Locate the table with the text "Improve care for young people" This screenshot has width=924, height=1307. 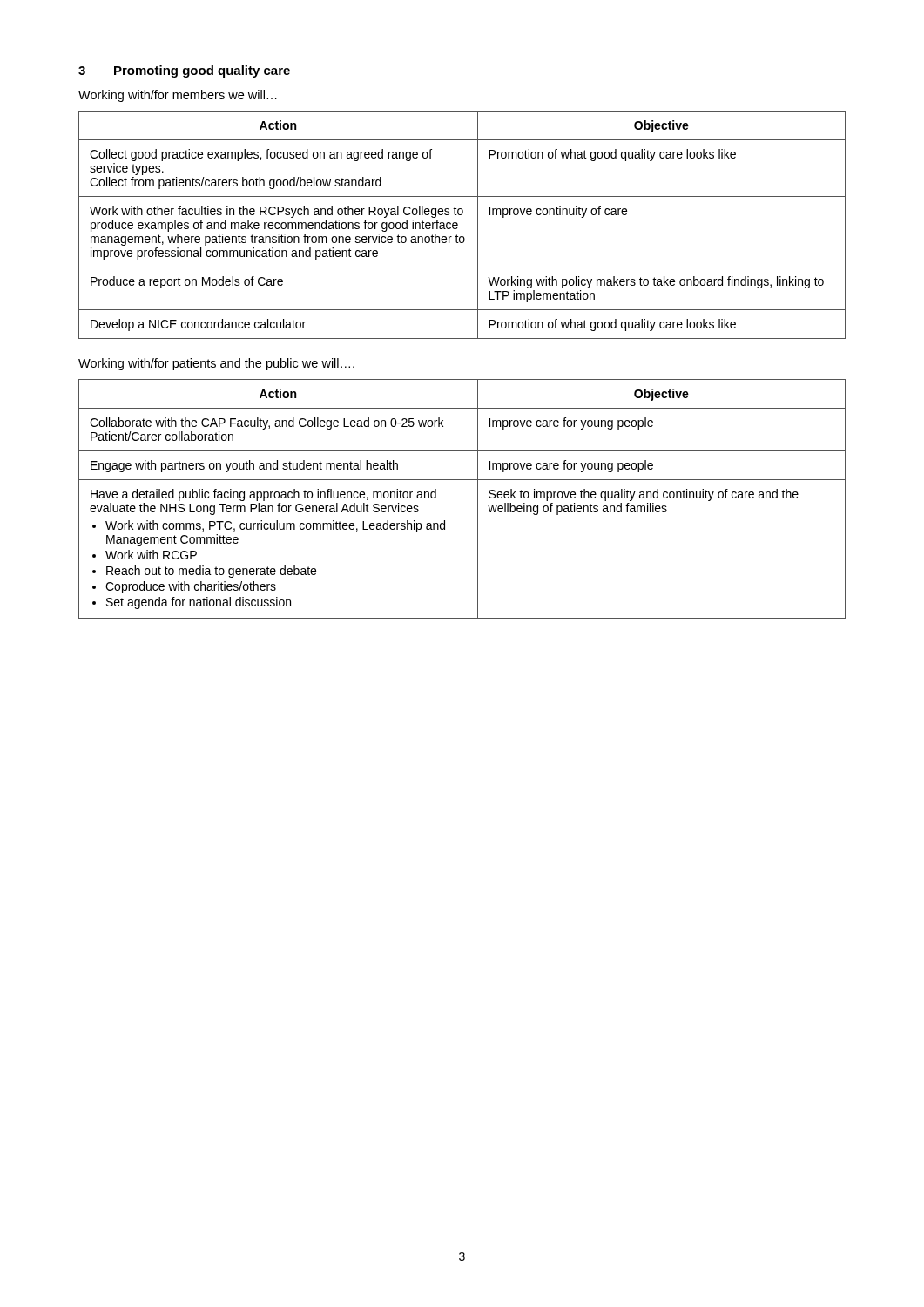pyautogui.click(x=462, y=499)
